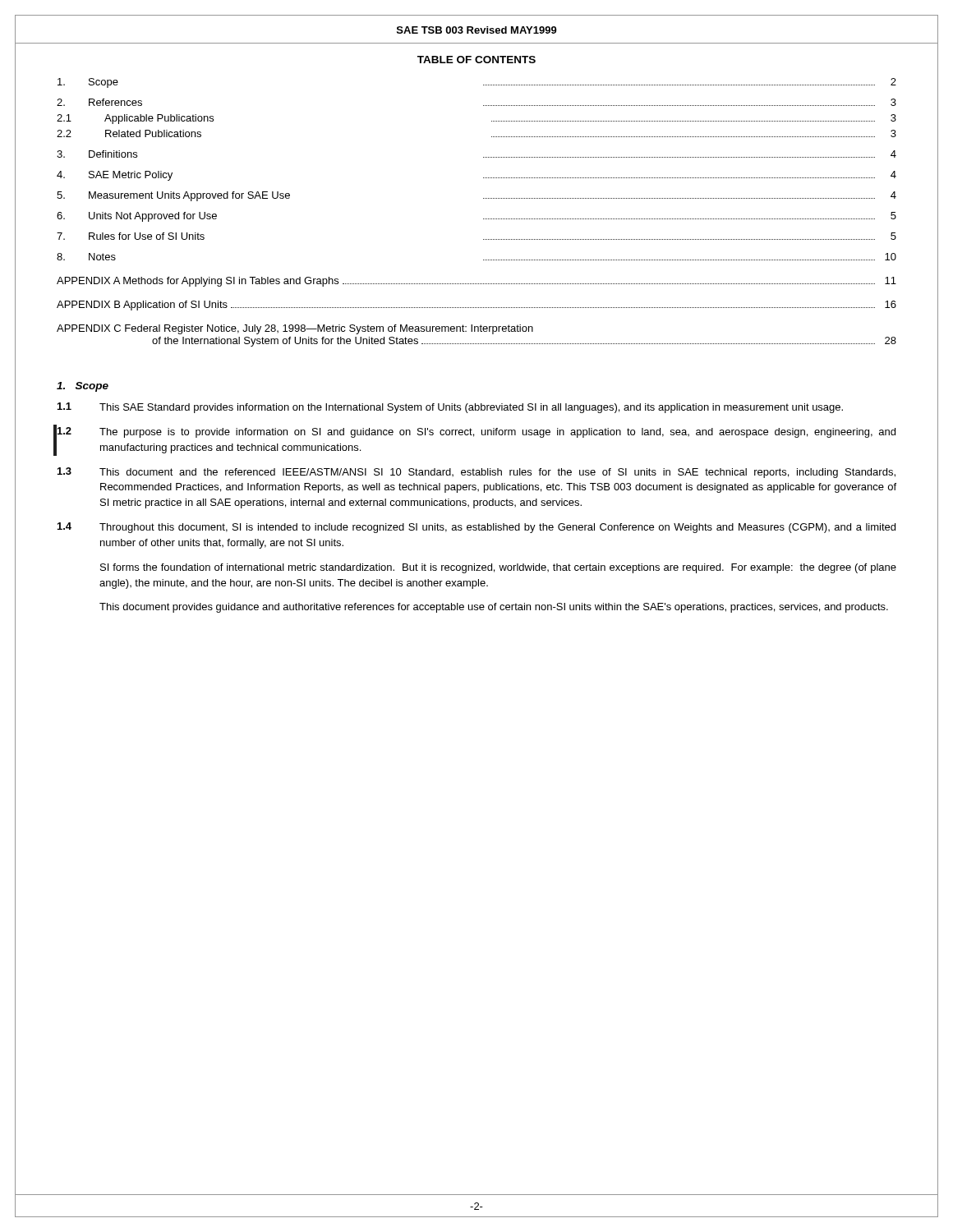Select the list item containing "APPENDIX B Application"
The height and width of the screenshot is (1232, 953).
(476, 304)
